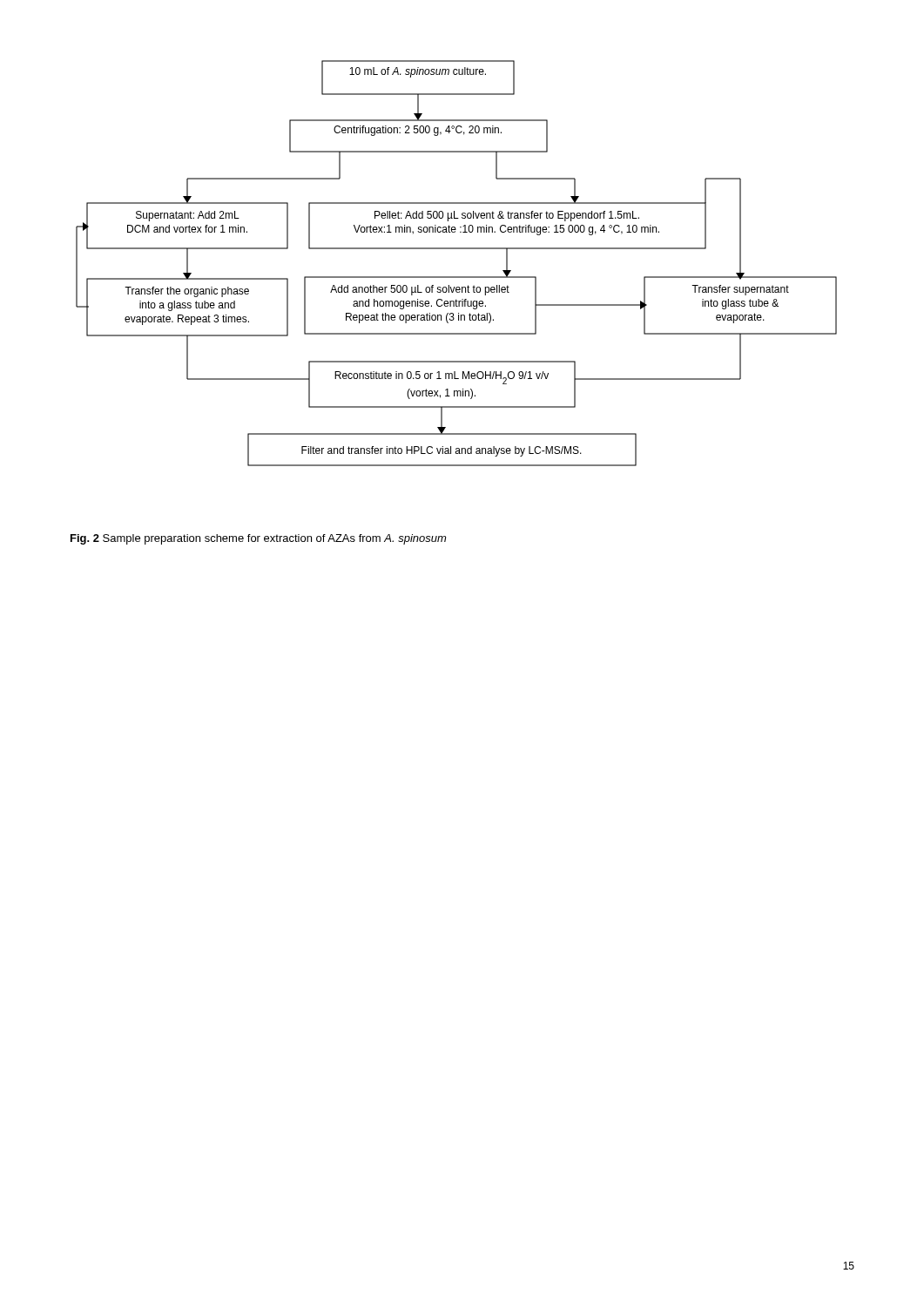Point to the element starting "Fig. 2 Sample preparation scheme for extraction of"

(258, 538)
